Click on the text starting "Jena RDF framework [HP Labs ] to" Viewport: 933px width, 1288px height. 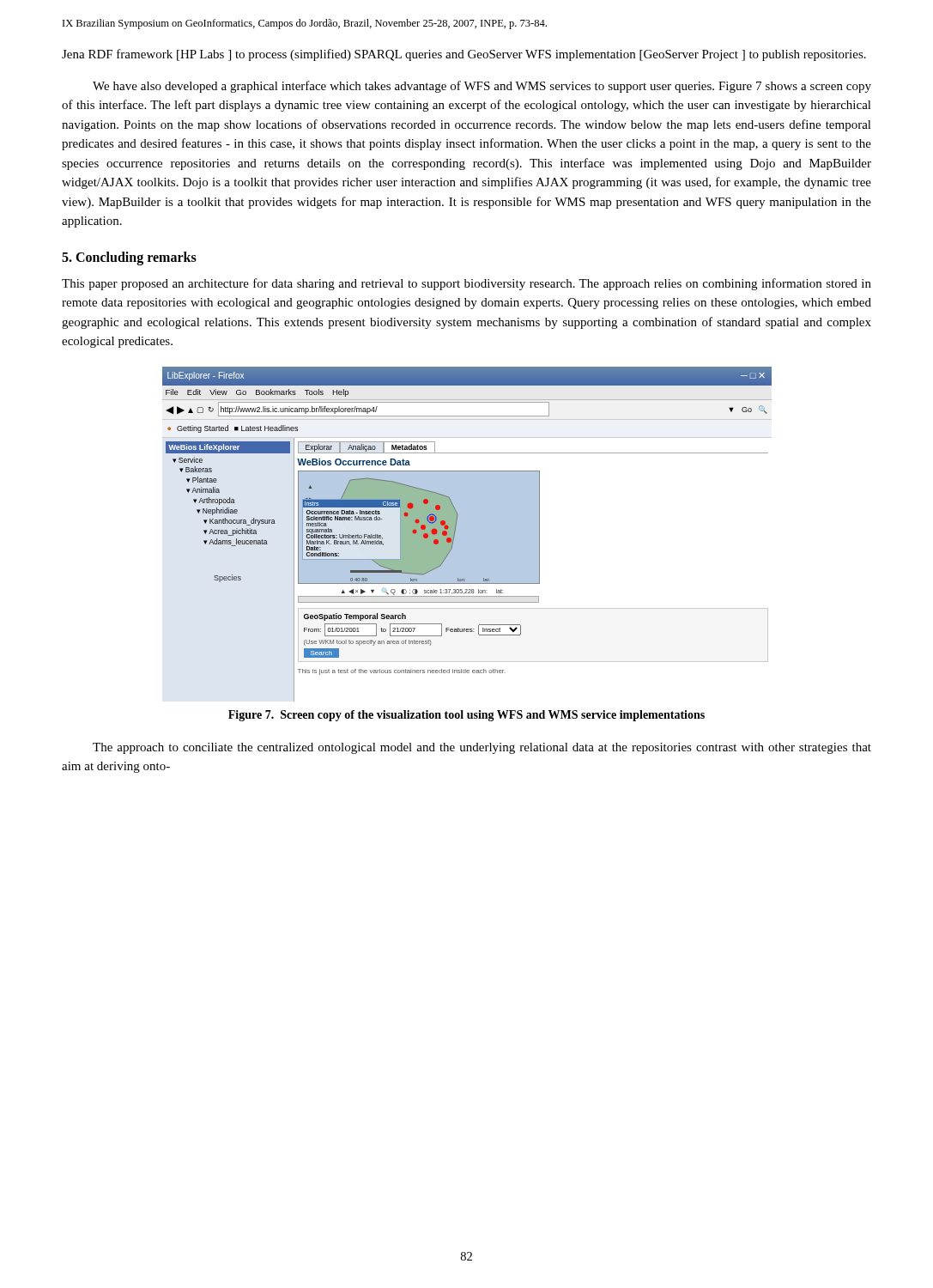coord(464,54)
